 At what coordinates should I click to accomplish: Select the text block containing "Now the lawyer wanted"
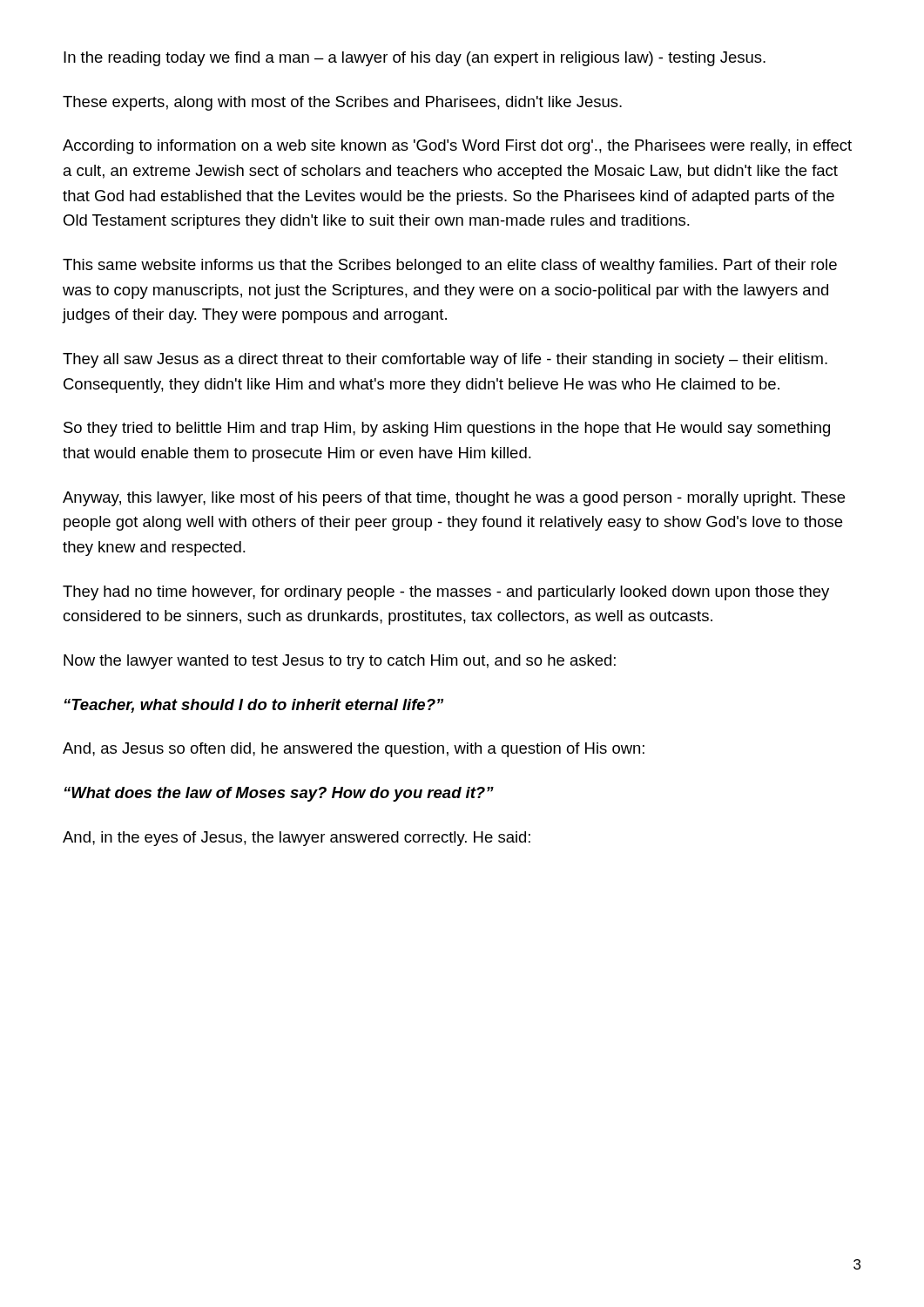click(x=340, y=660)
